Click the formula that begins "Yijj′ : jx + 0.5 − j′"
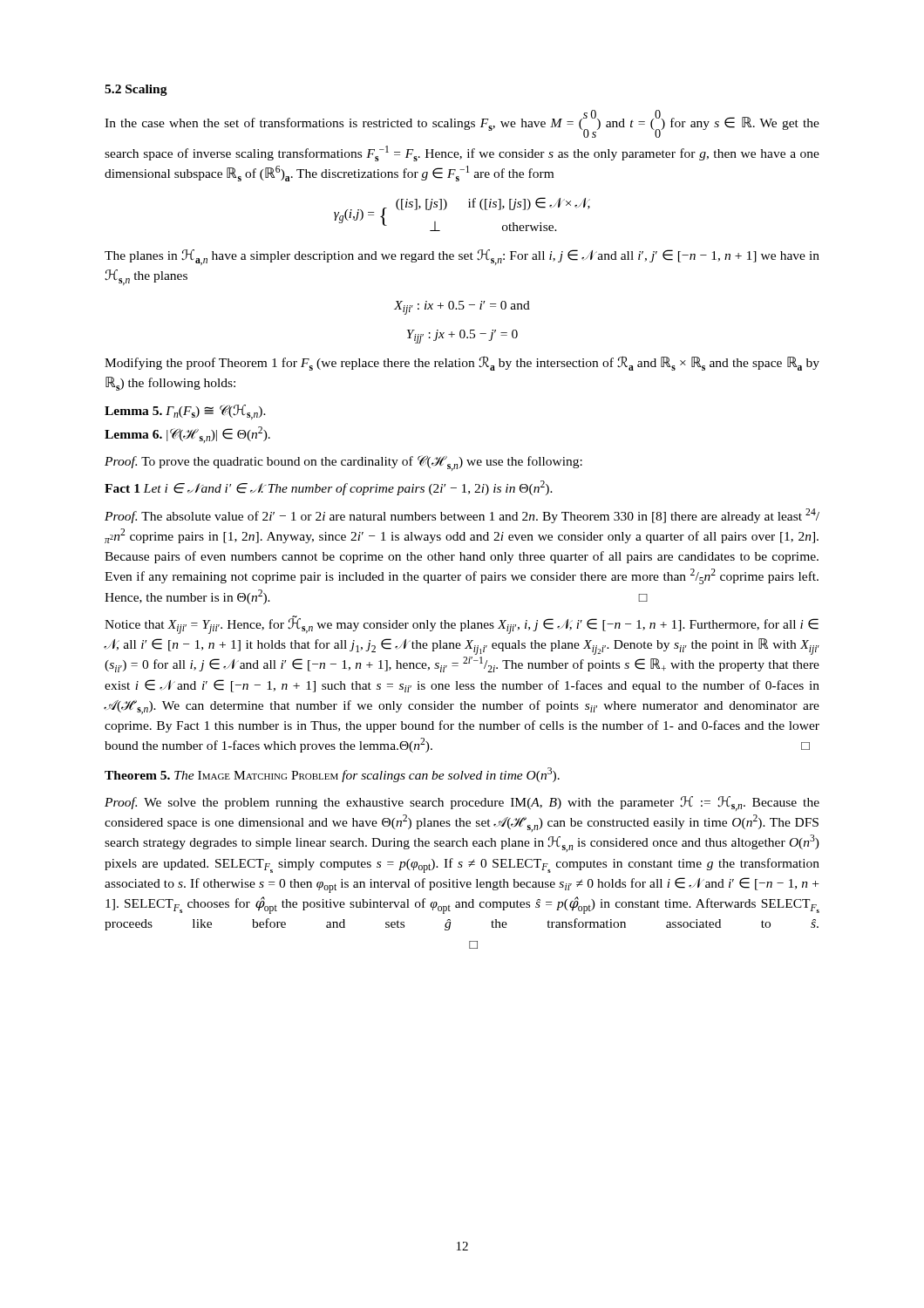Viewport: 924px width, 1308px height. point(462,335)
